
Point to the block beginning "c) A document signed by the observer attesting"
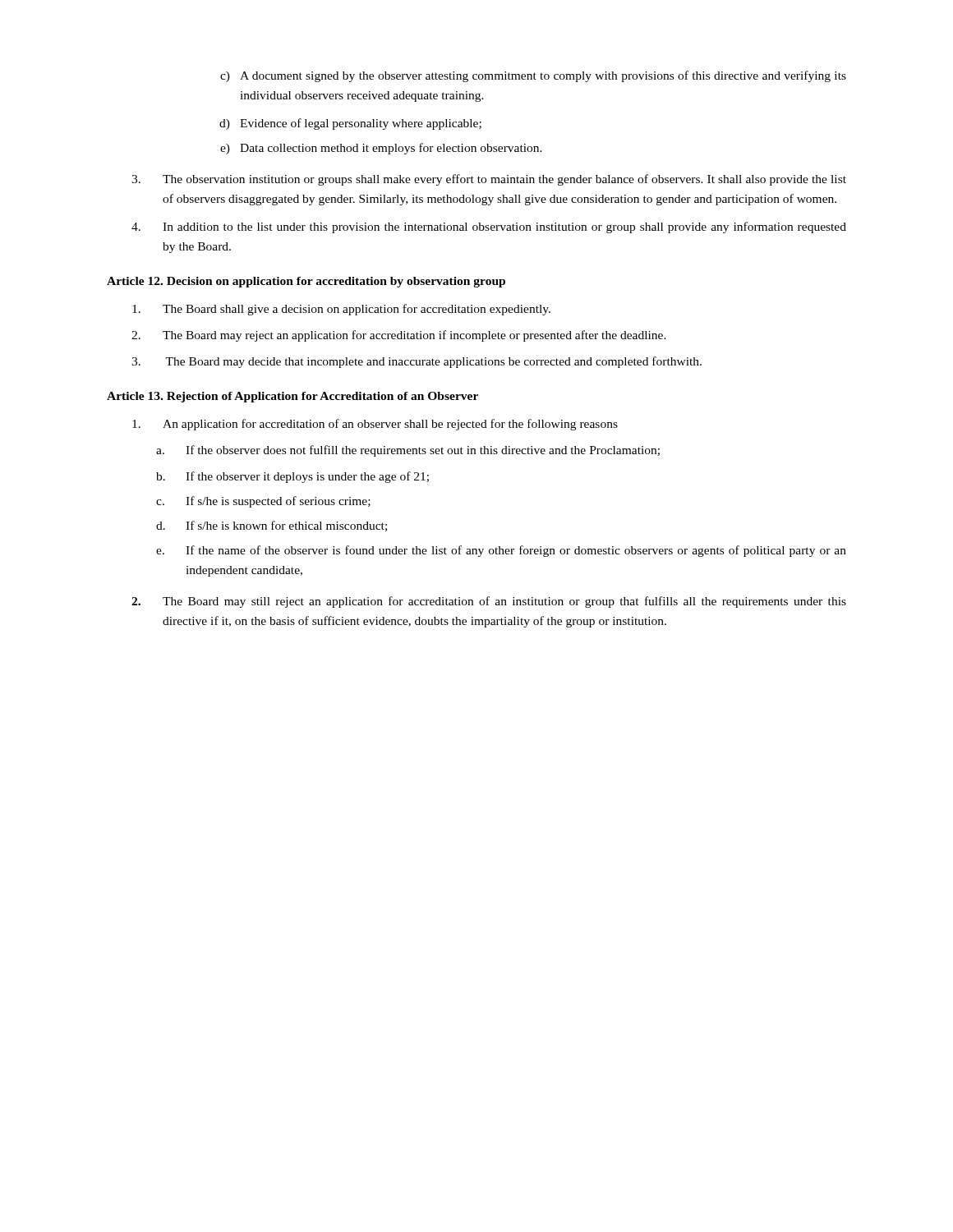526,85
